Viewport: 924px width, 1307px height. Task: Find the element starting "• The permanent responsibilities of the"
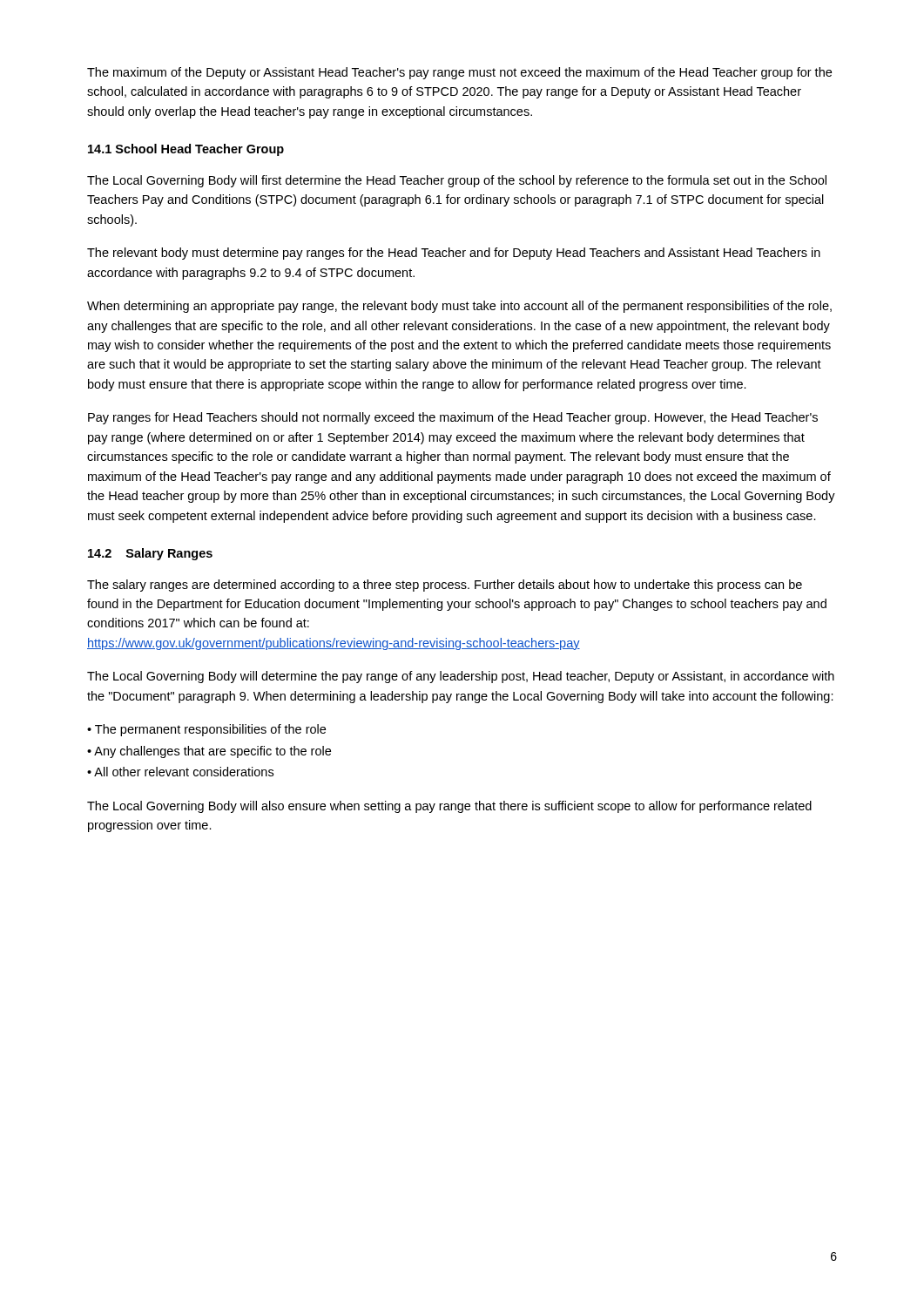[207, 730]
